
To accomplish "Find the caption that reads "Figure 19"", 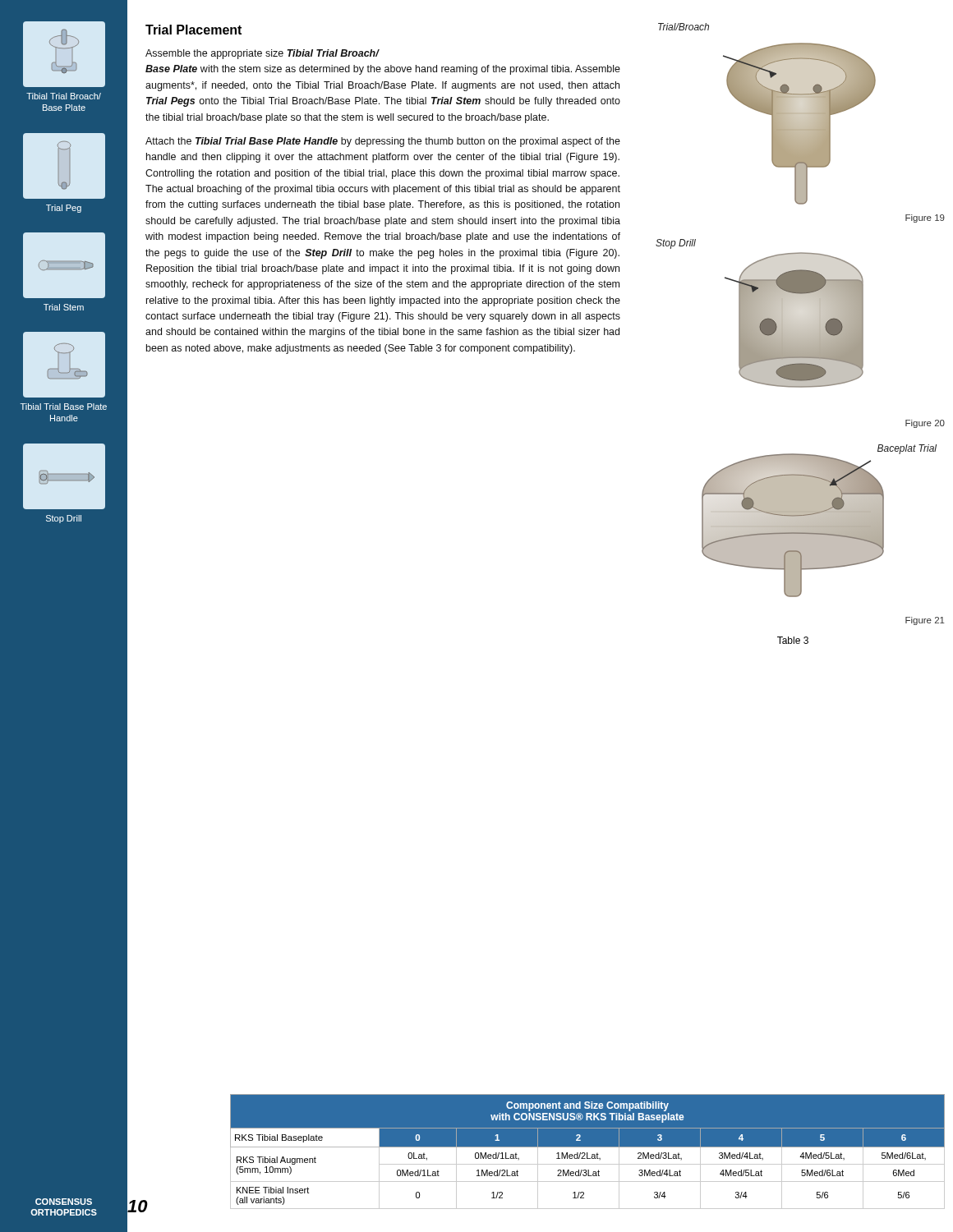I will click(x=925, y=218).
